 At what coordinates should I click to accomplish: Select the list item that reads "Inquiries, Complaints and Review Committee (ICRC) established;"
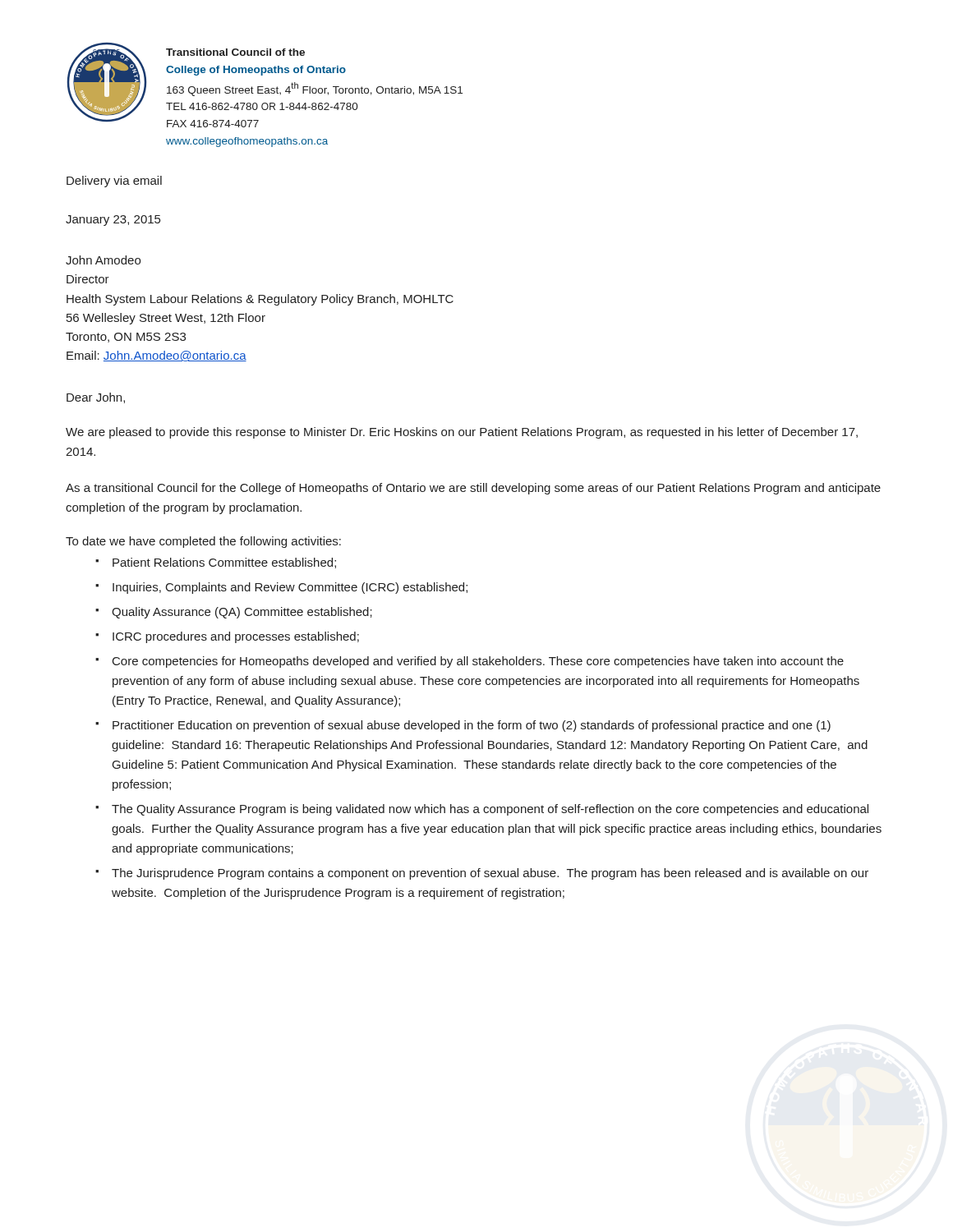290,586
